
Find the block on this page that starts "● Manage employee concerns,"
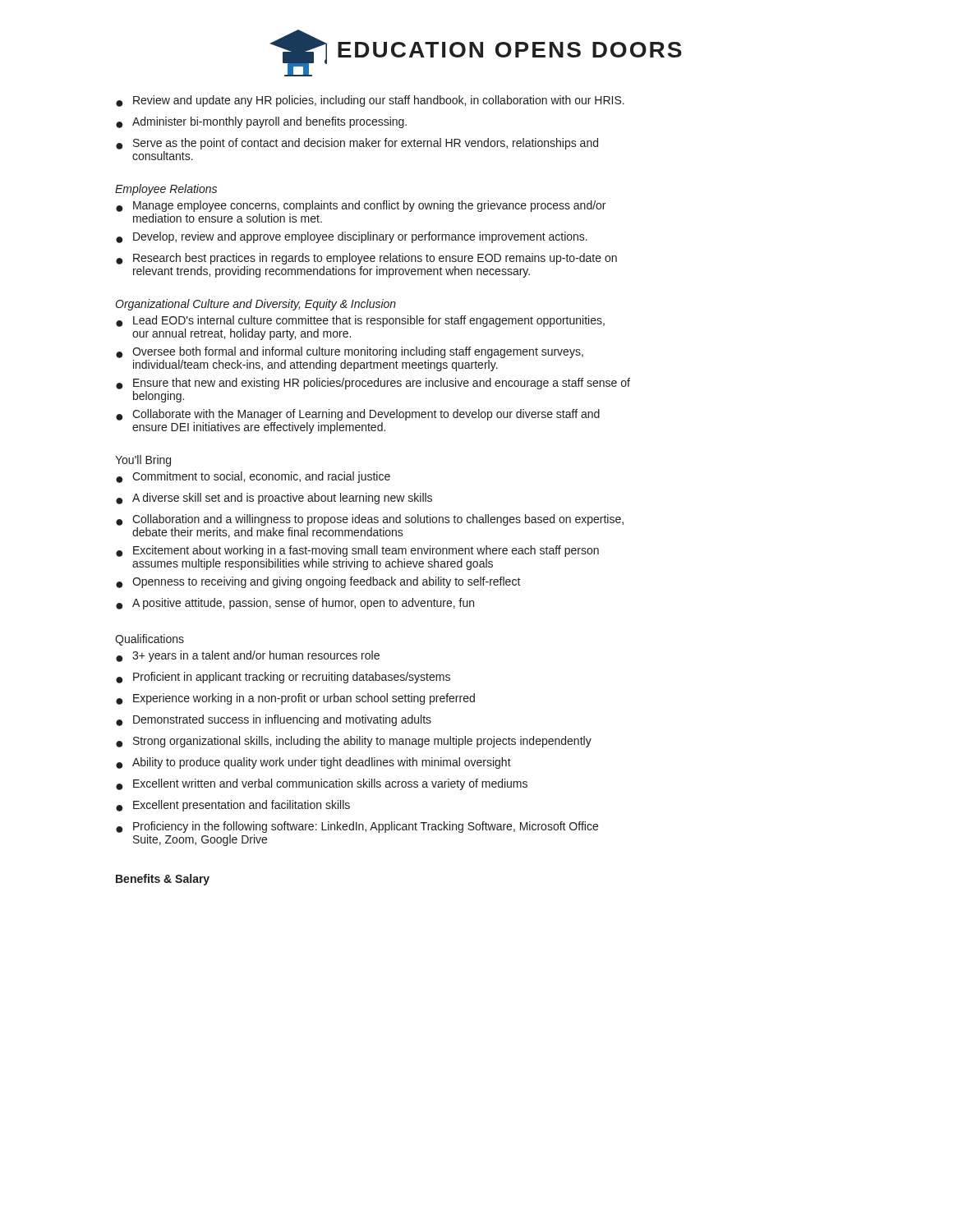tap(360, 212)
